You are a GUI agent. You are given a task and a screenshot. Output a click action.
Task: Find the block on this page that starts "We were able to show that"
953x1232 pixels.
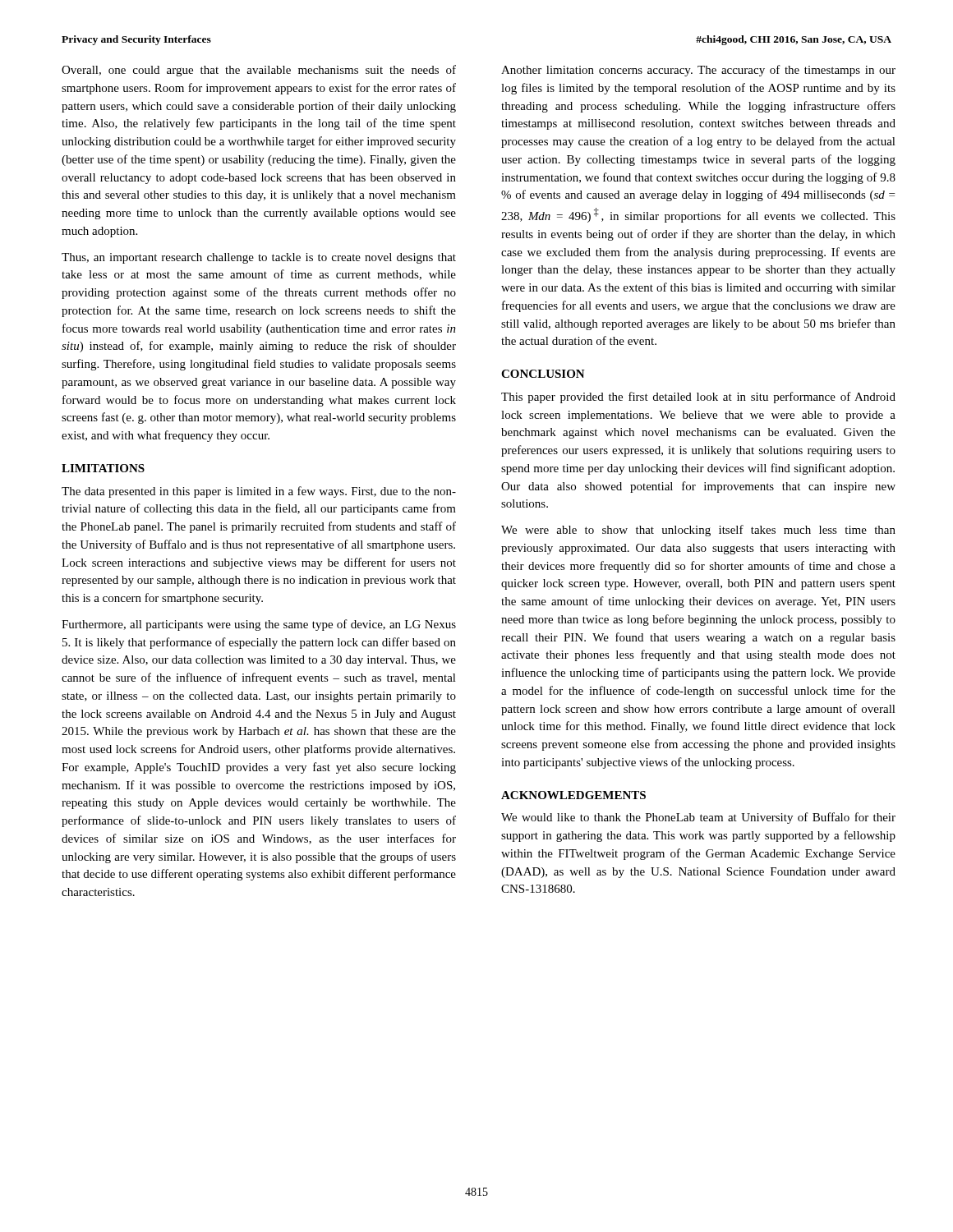pyautogui.click(x=698, y=647)
